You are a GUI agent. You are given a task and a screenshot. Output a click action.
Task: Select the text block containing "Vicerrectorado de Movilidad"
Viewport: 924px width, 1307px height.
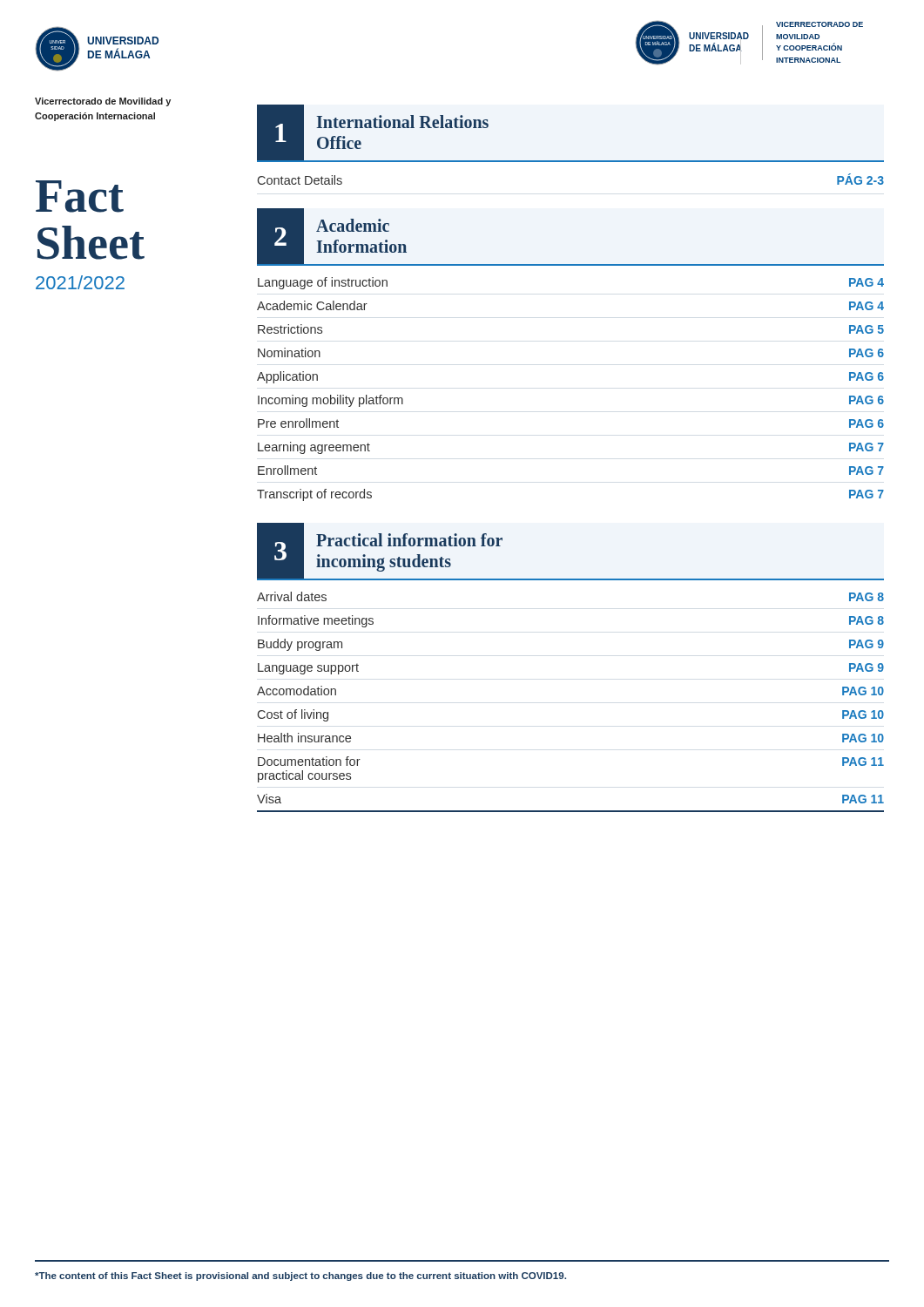coord(103,108)
